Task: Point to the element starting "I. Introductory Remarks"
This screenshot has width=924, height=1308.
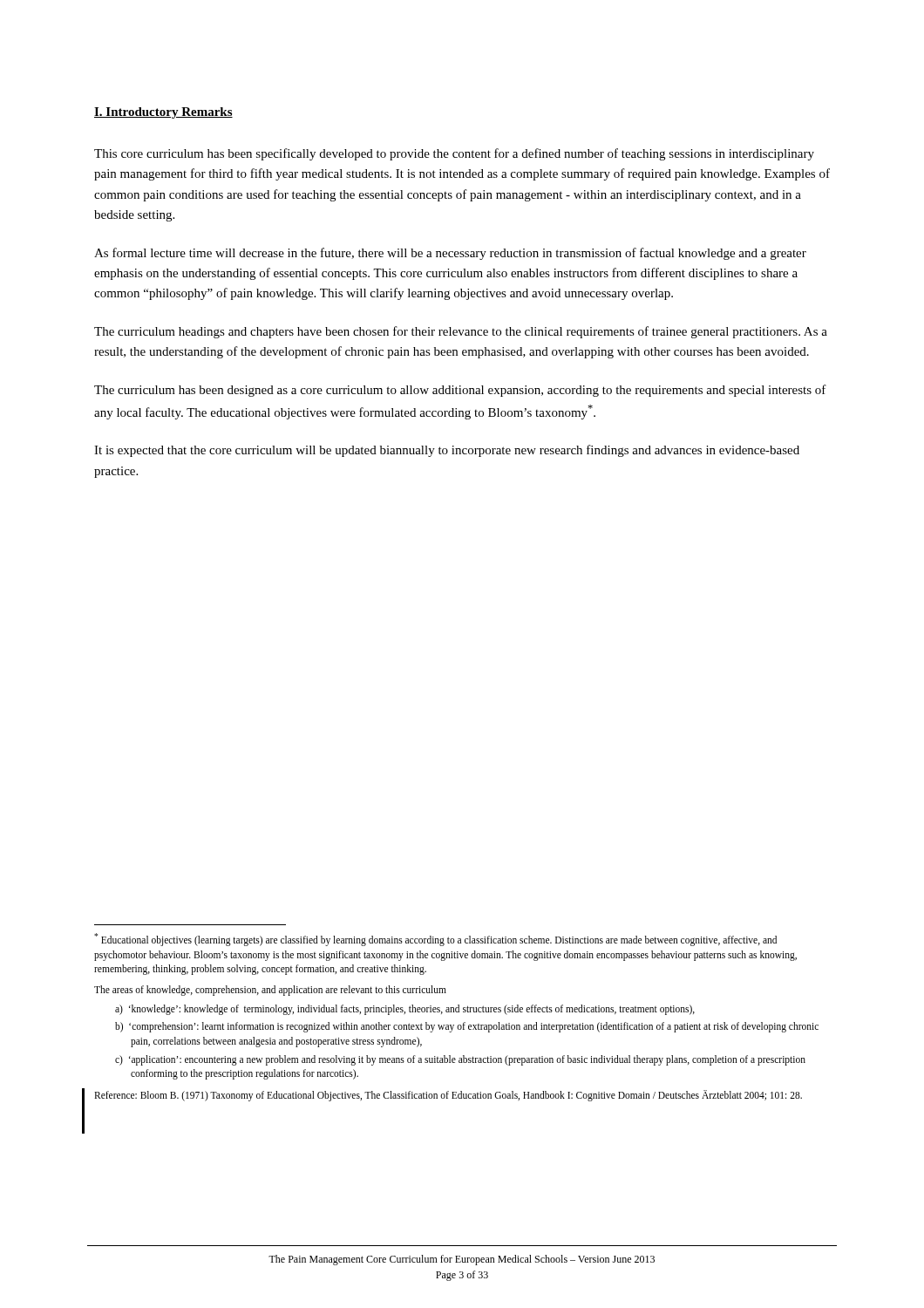Action: pos(163,112)
